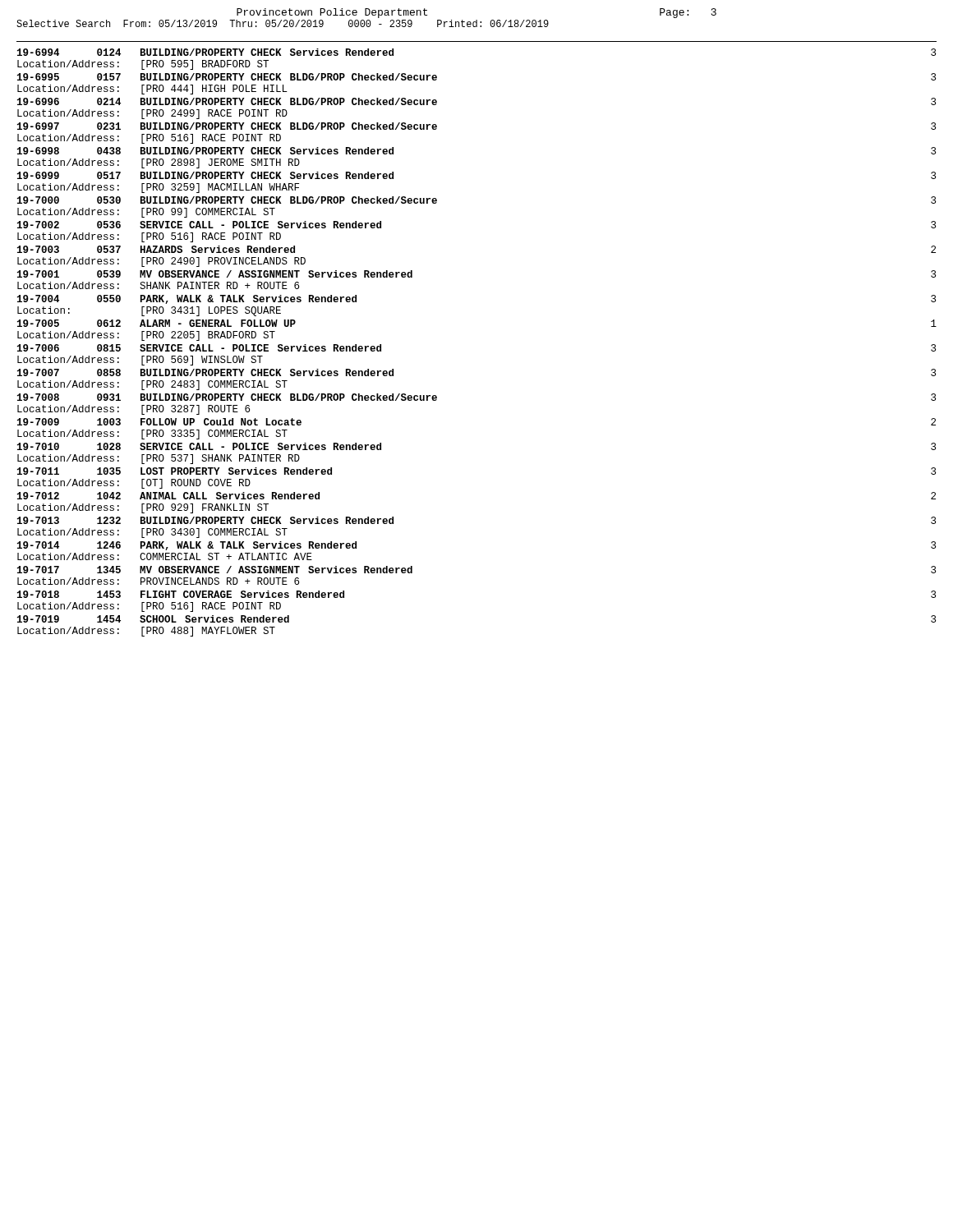Screen dimensions: 1232x953
Task: Find the block on this page that starts "19-7001 0539 MV OBSERVANCE / ASSIGNMENT Services Rendered"
Action: point(37,274)
